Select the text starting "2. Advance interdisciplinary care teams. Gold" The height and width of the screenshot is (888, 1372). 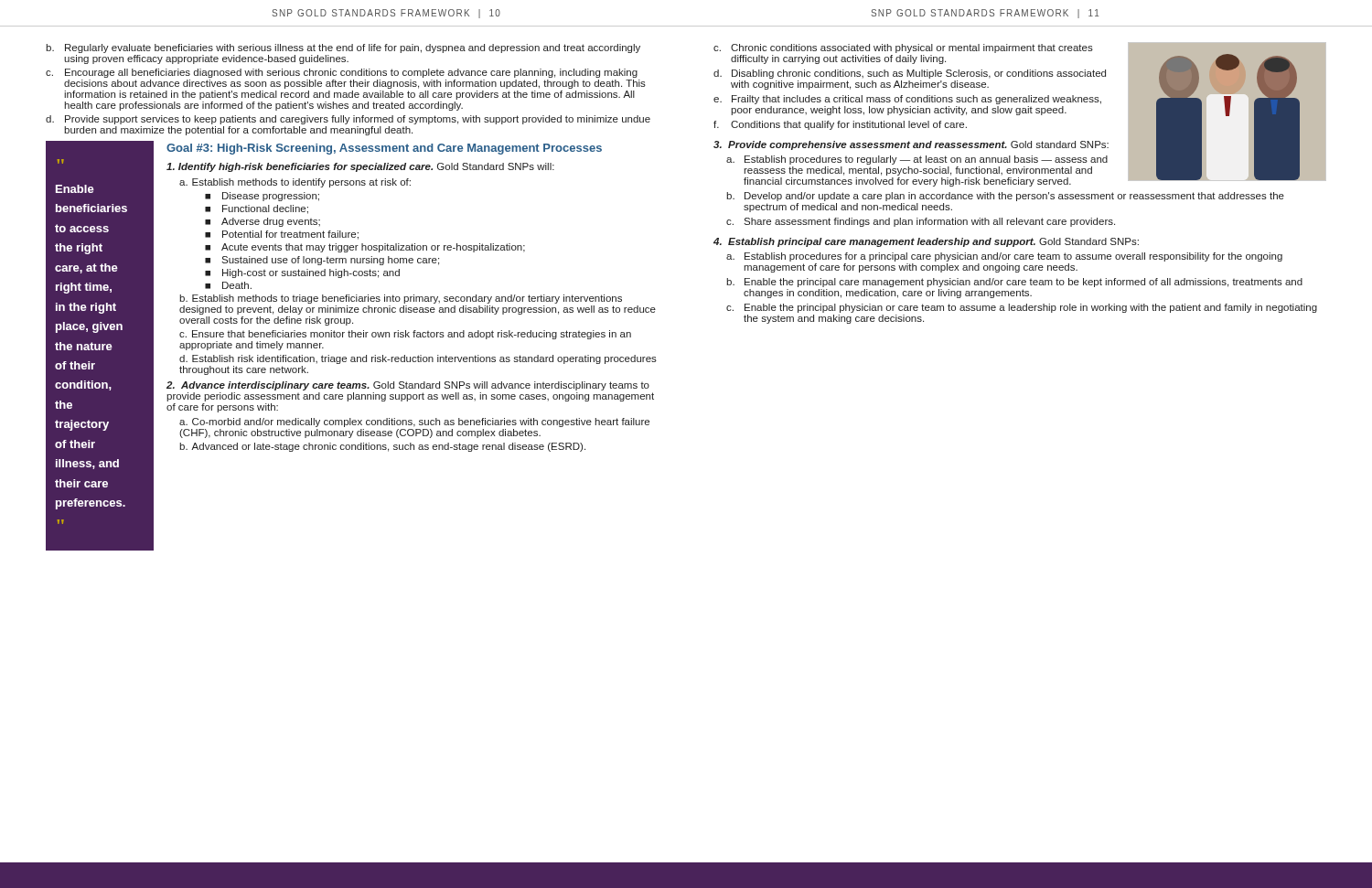[410, 396]
